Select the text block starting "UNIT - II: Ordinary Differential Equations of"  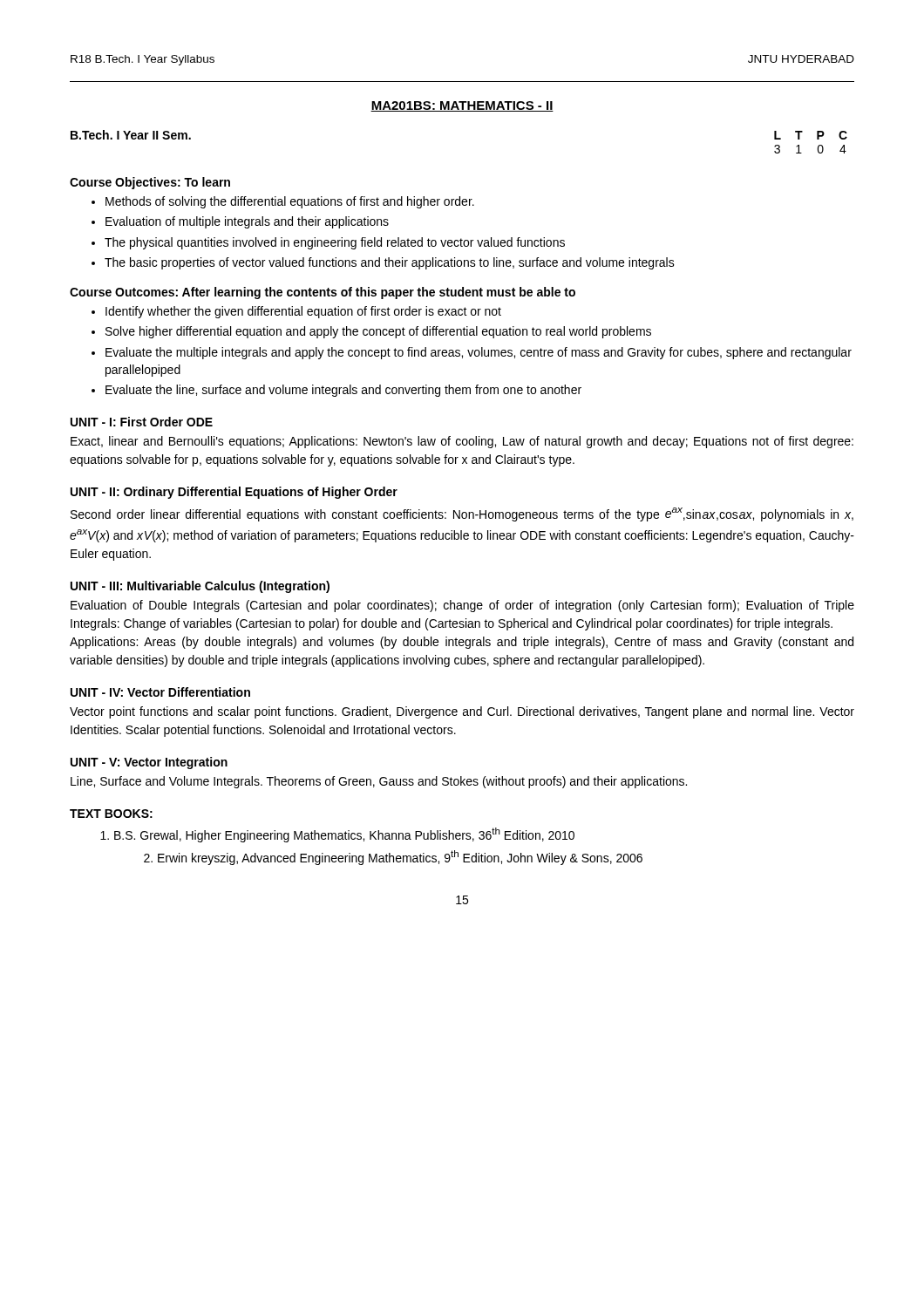(233, 491)
